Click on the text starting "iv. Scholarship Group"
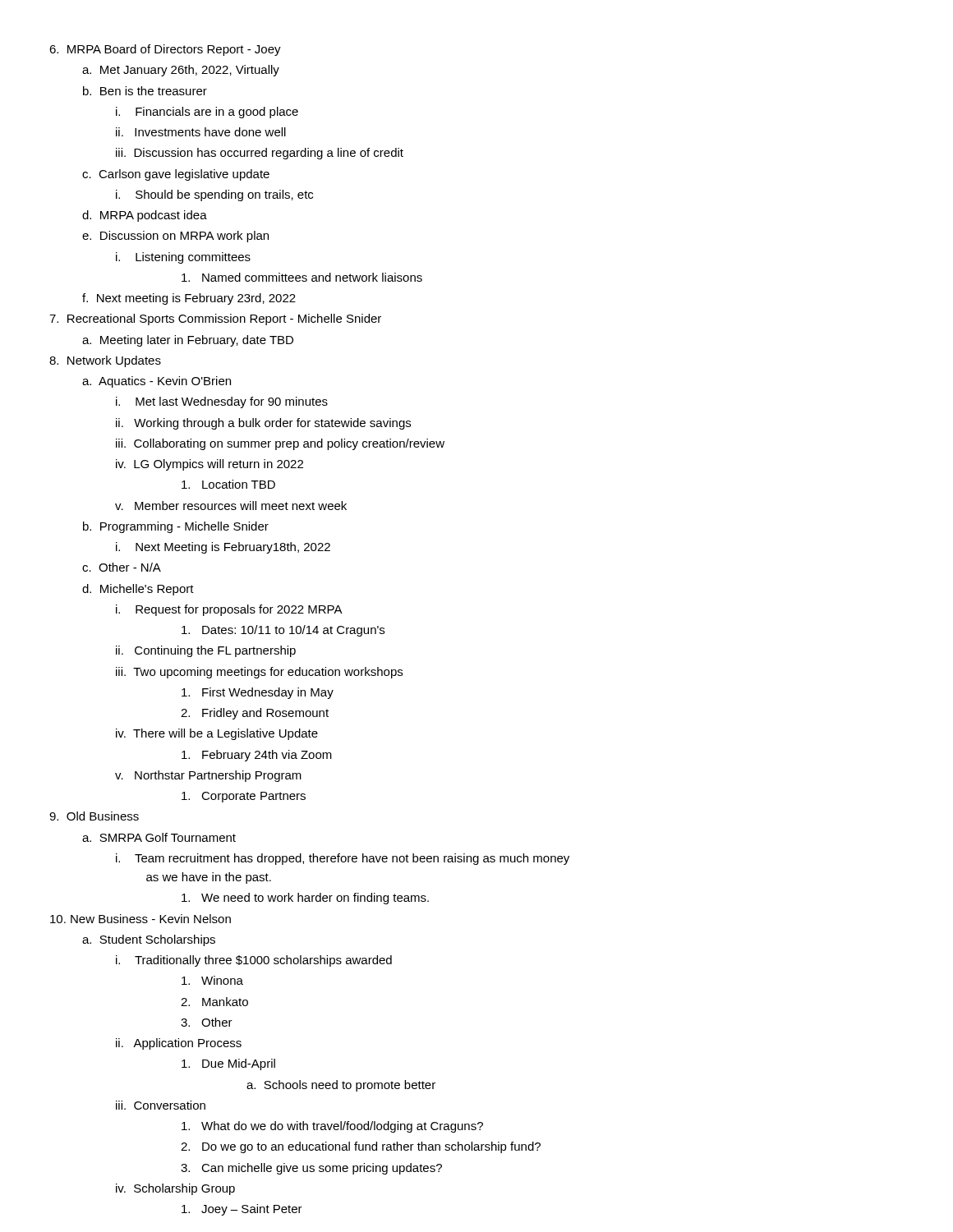 (175, 1188)
